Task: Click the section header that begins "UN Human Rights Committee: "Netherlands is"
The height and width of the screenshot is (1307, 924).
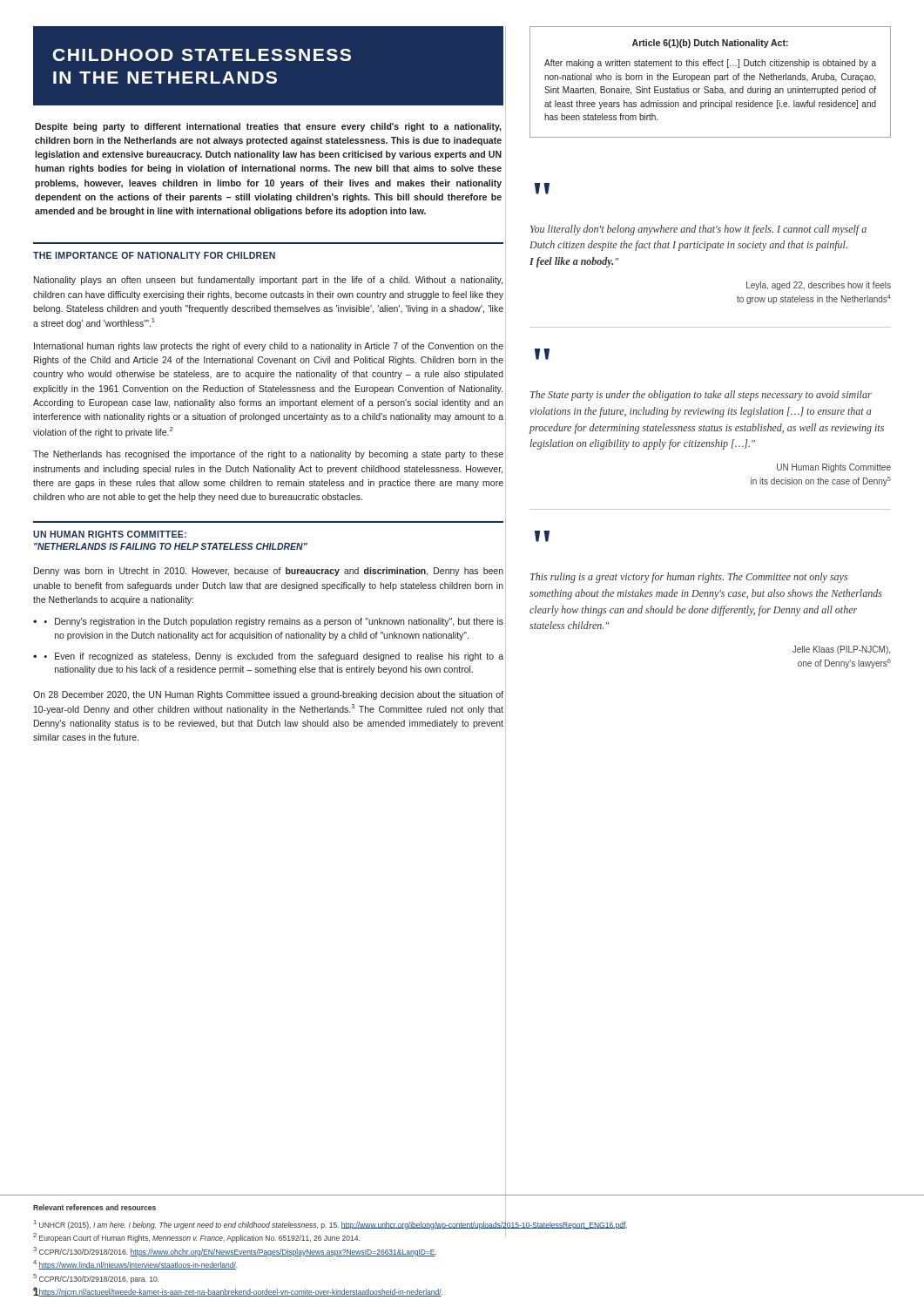Action: pos(268,541)
